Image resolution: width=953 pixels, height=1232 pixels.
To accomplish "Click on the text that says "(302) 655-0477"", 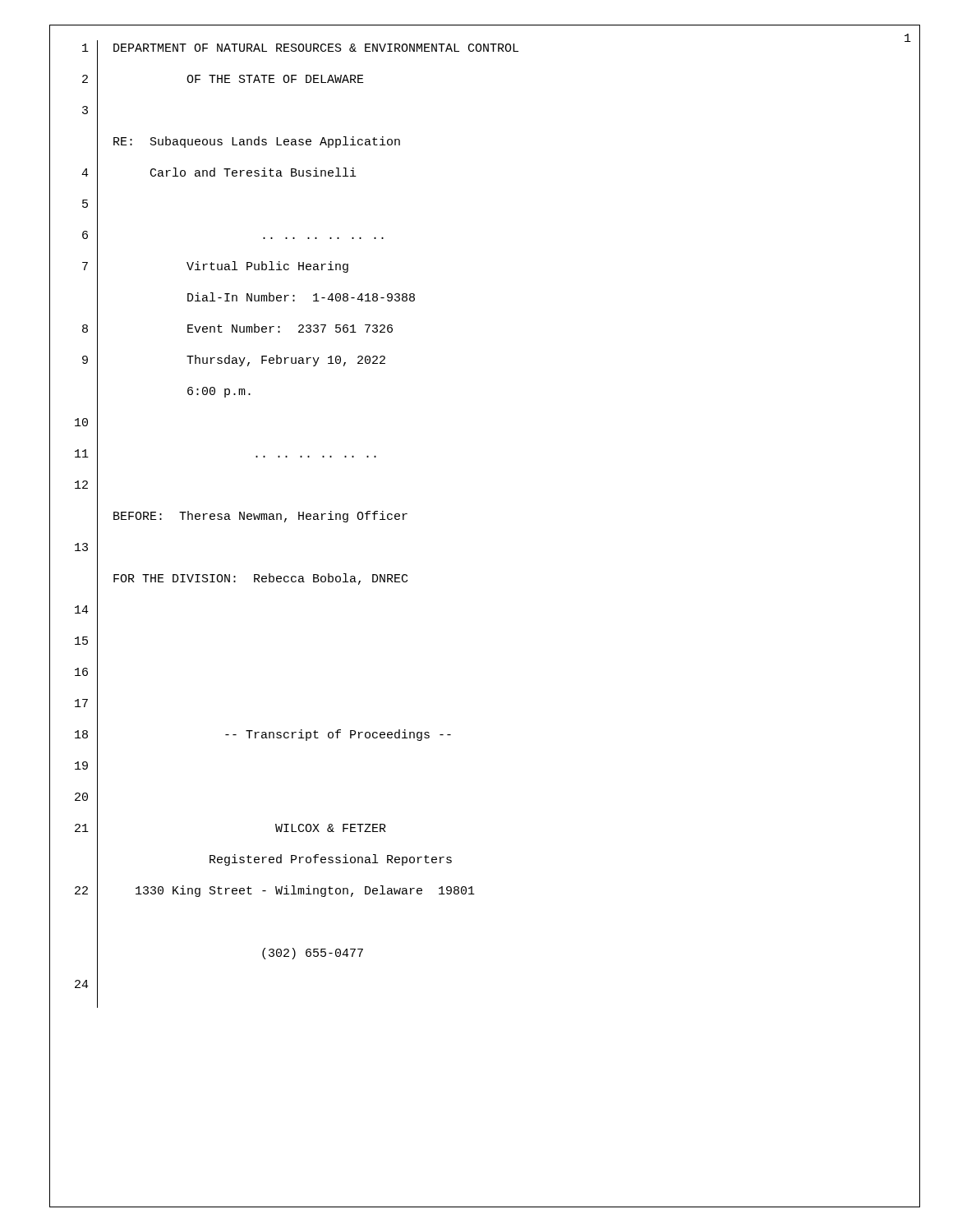I will tap(97, 961).
